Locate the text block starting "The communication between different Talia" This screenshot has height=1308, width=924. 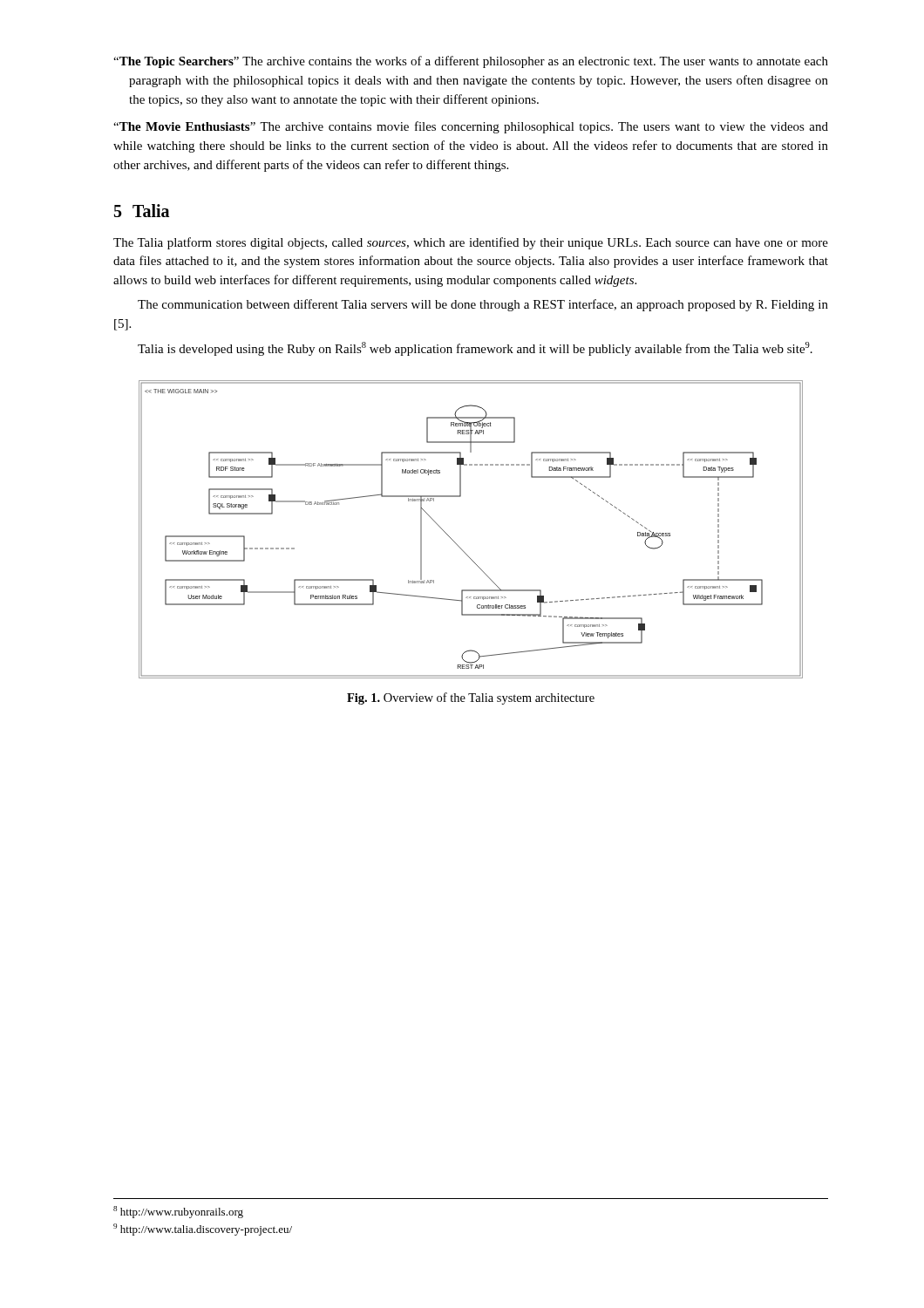tap(471, 314)
